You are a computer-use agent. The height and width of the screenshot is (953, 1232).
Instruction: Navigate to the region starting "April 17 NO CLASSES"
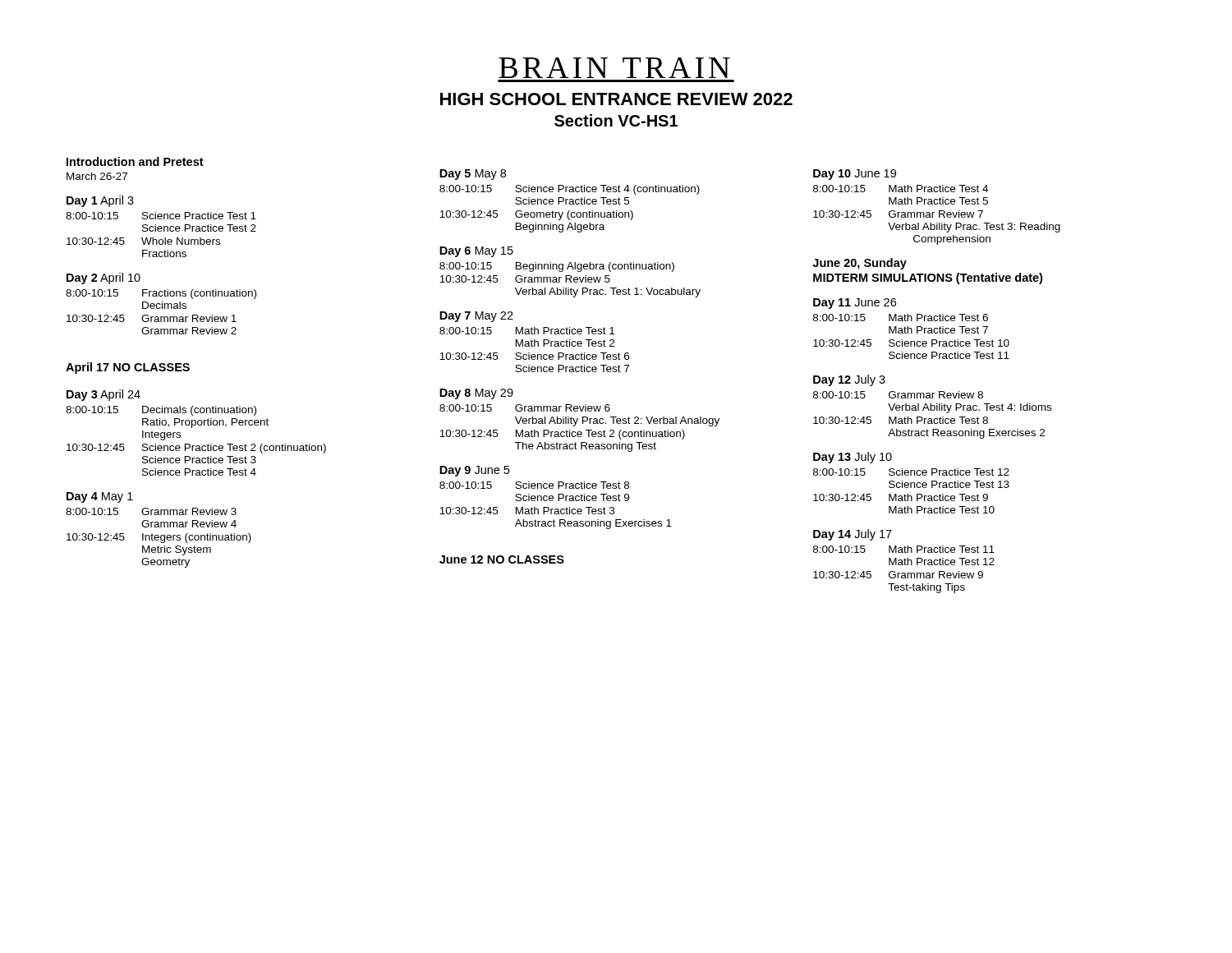coord(128,367)
